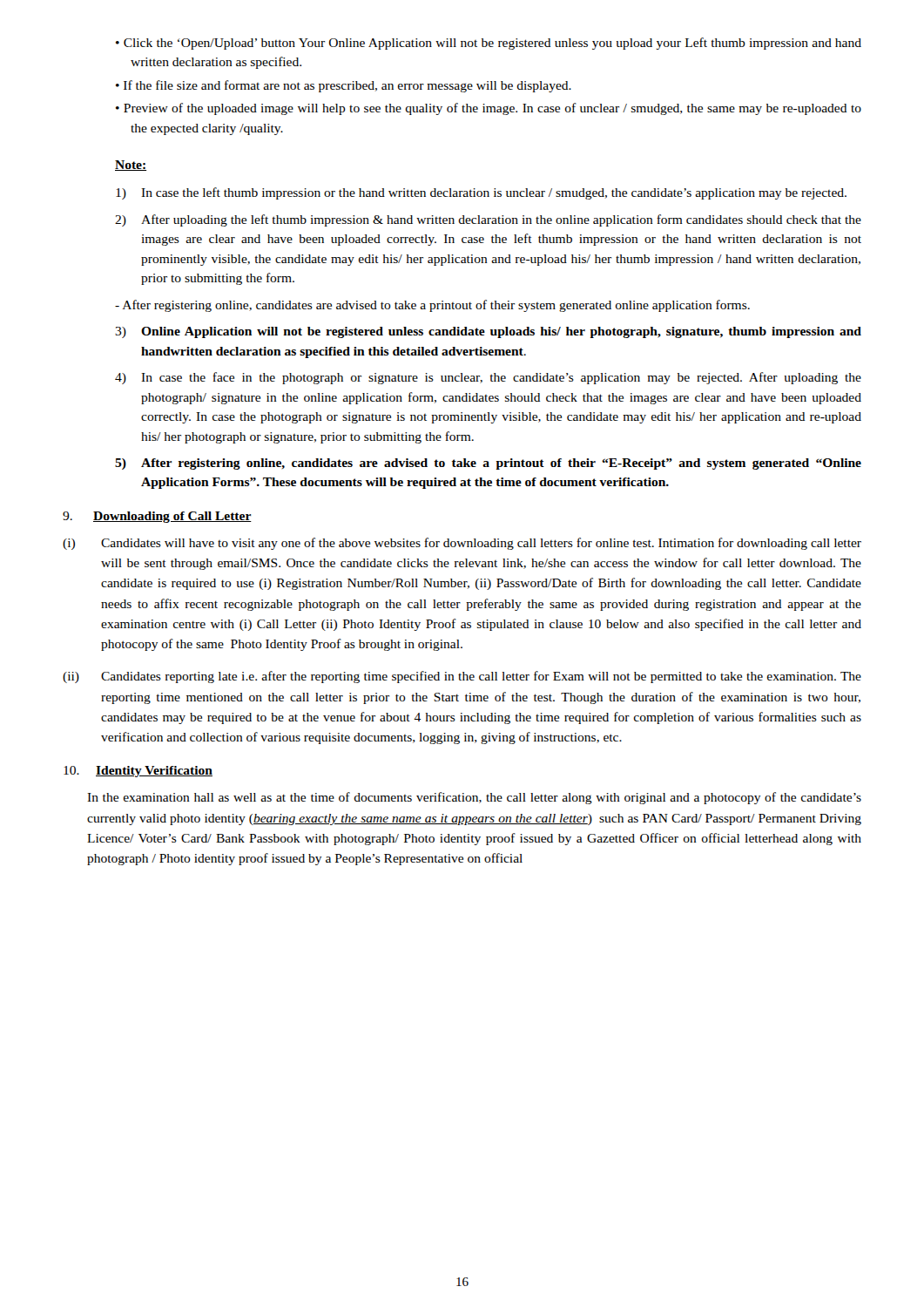Find the section header that says "10. Identity Verification"
The height and width of the screenshot is (1307, 924).
[x=138, y=771]
